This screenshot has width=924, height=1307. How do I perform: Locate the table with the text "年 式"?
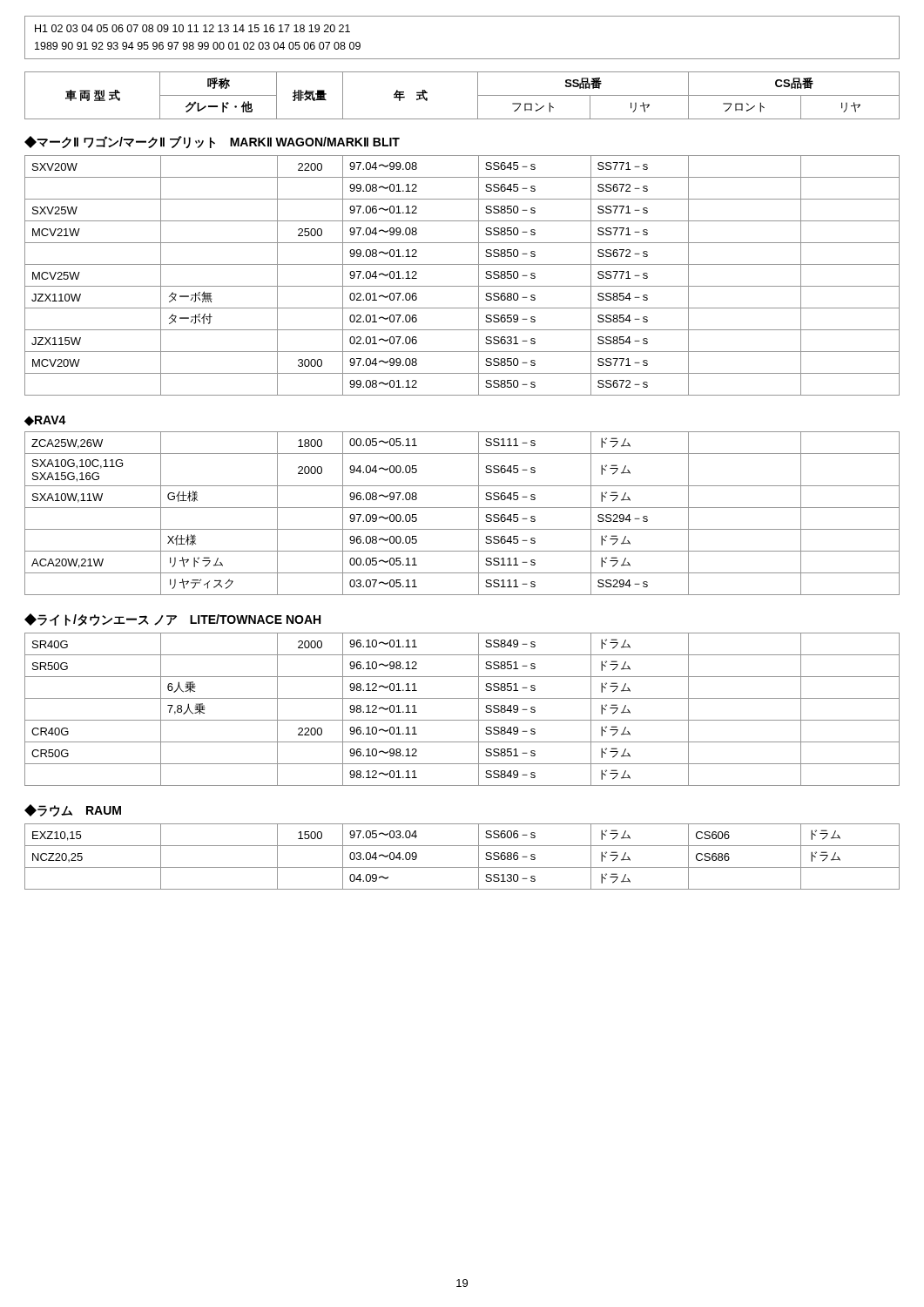[x=462, y=95]
